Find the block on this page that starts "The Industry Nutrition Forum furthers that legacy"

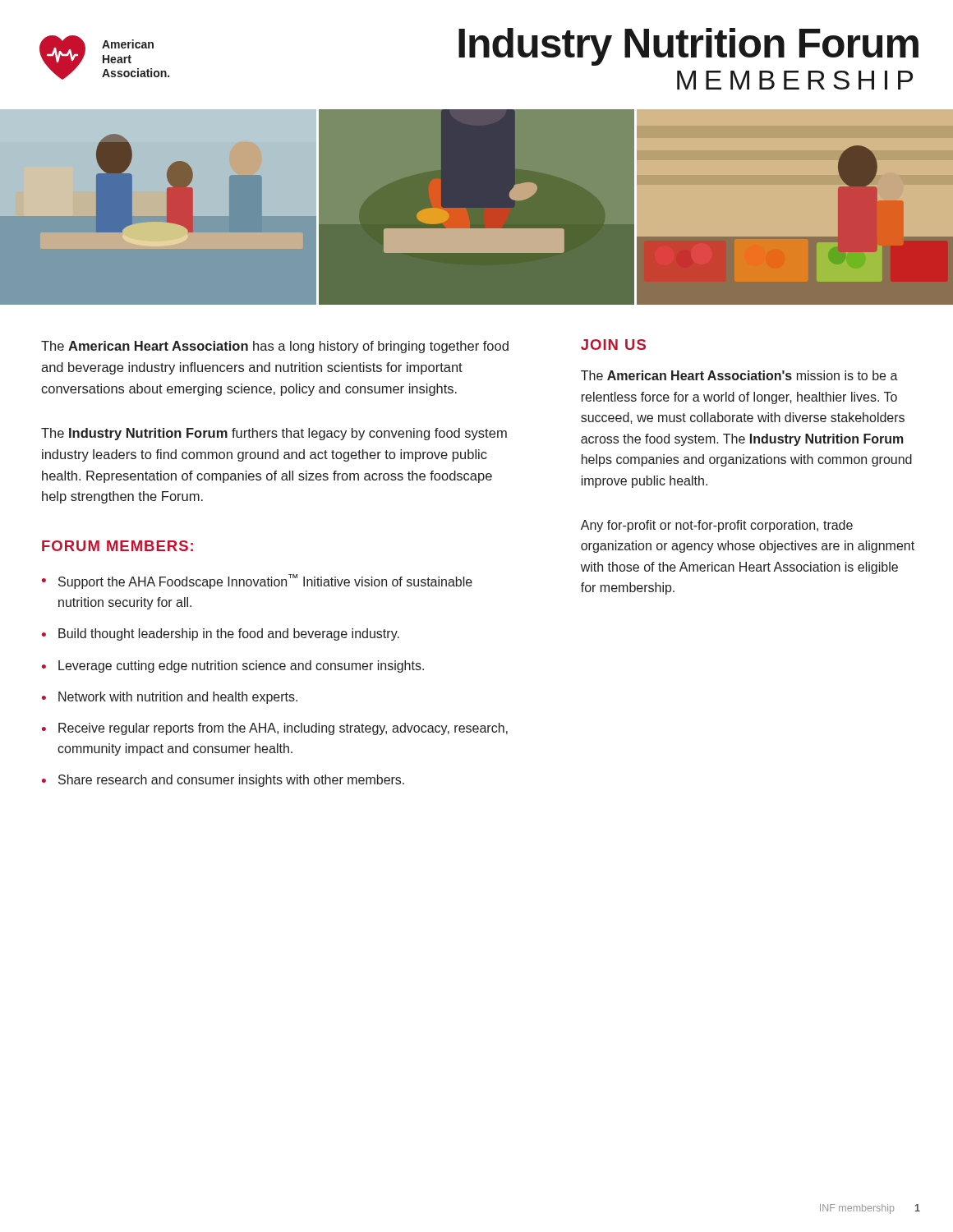274,465
